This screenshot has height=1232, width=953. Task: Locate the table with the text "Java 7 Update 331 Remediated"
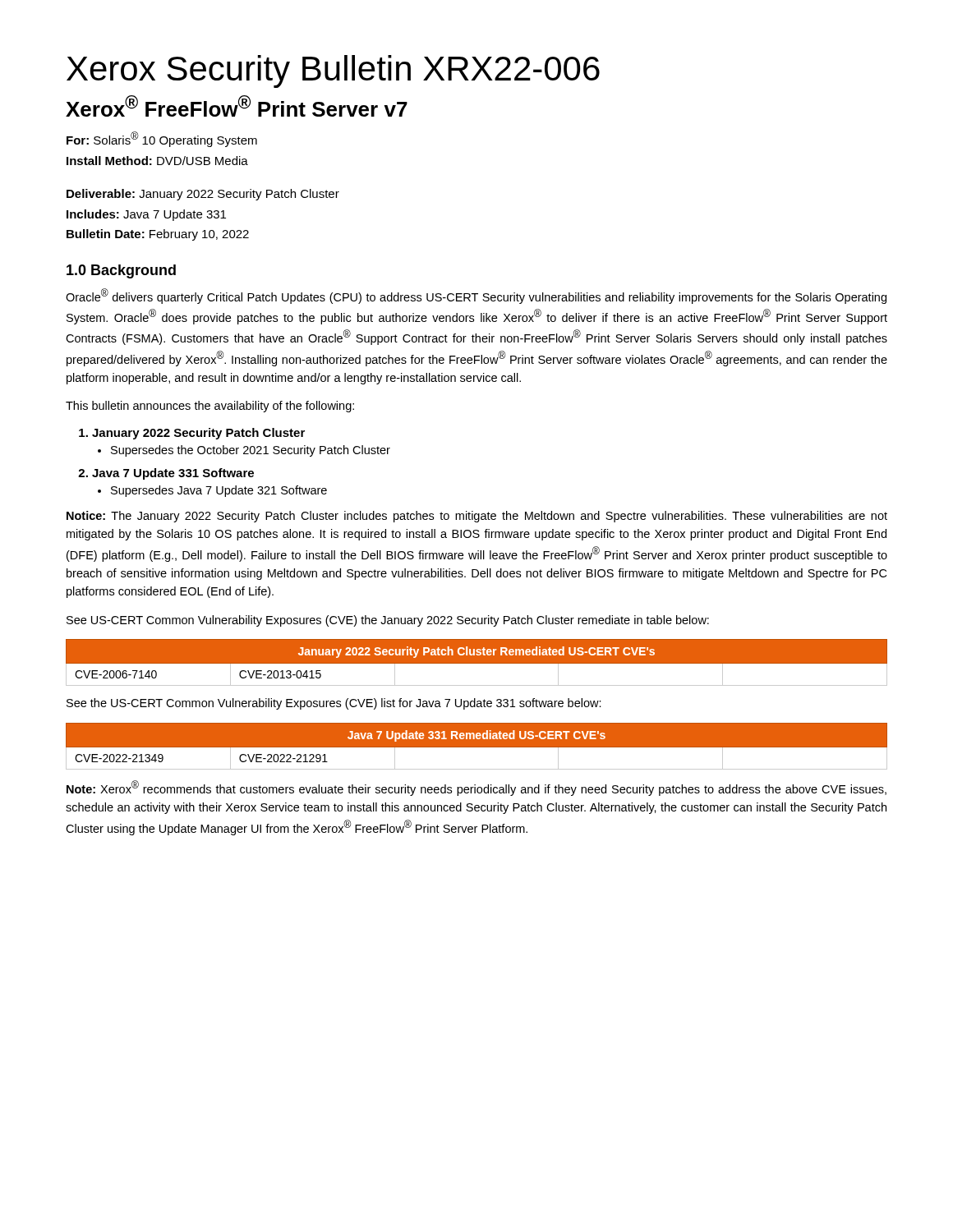(476, 746)
